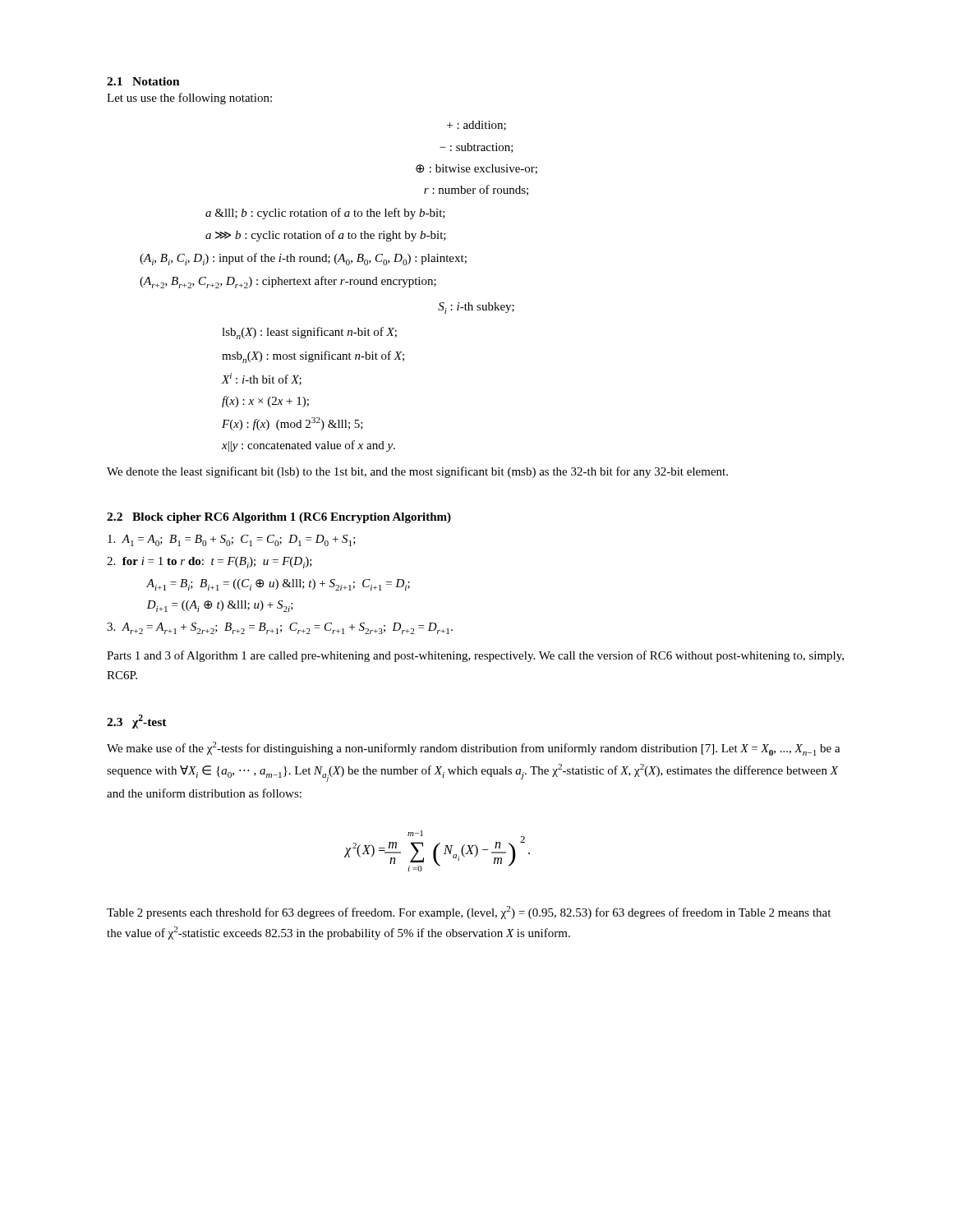Select the list item containing "r : number of rounds;"
This screenshot has height=1232, width=953.
tap(476, 190)
